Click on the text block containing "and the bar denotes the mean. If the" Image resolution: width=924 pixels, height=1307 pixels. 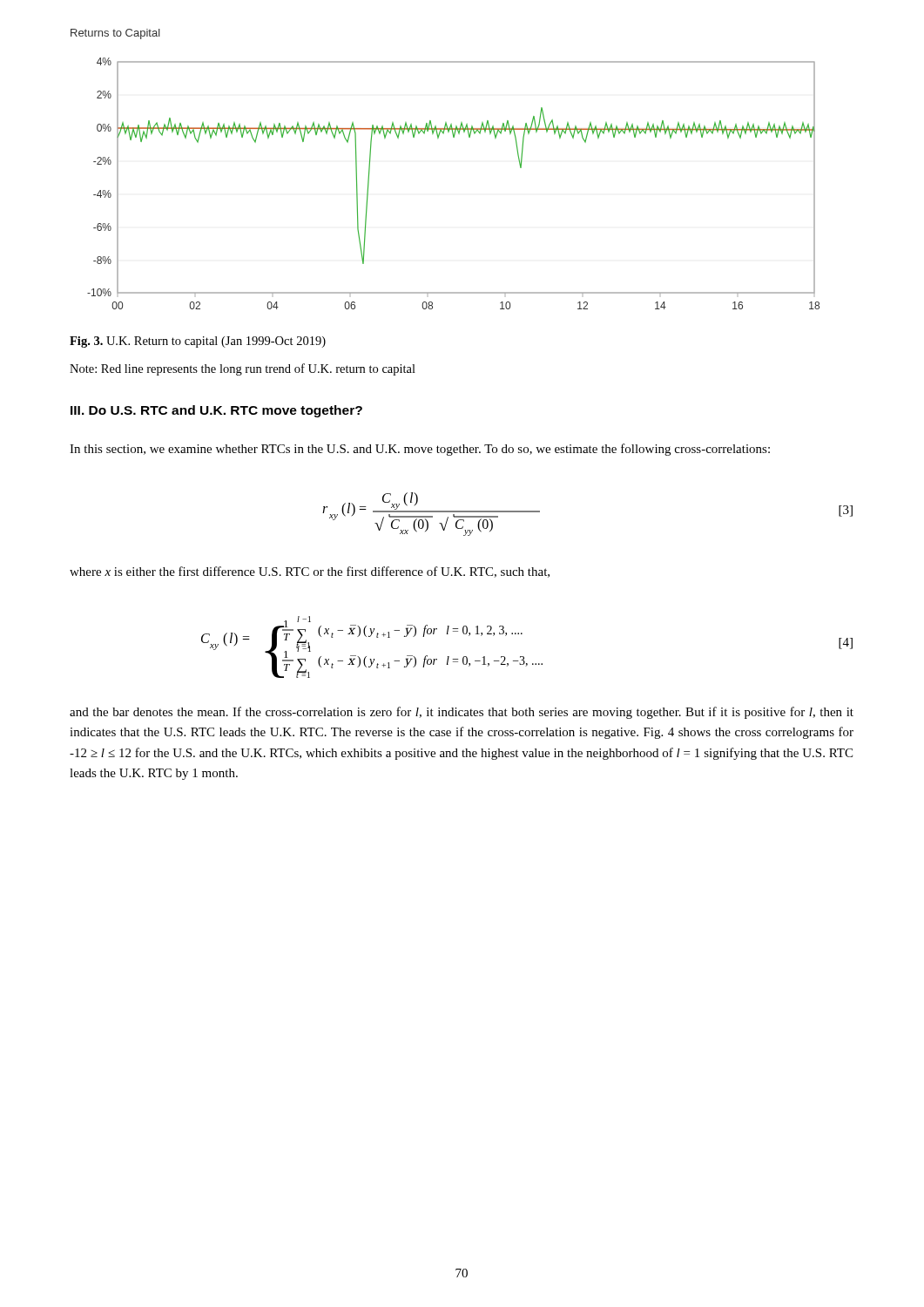click(462, 743)
